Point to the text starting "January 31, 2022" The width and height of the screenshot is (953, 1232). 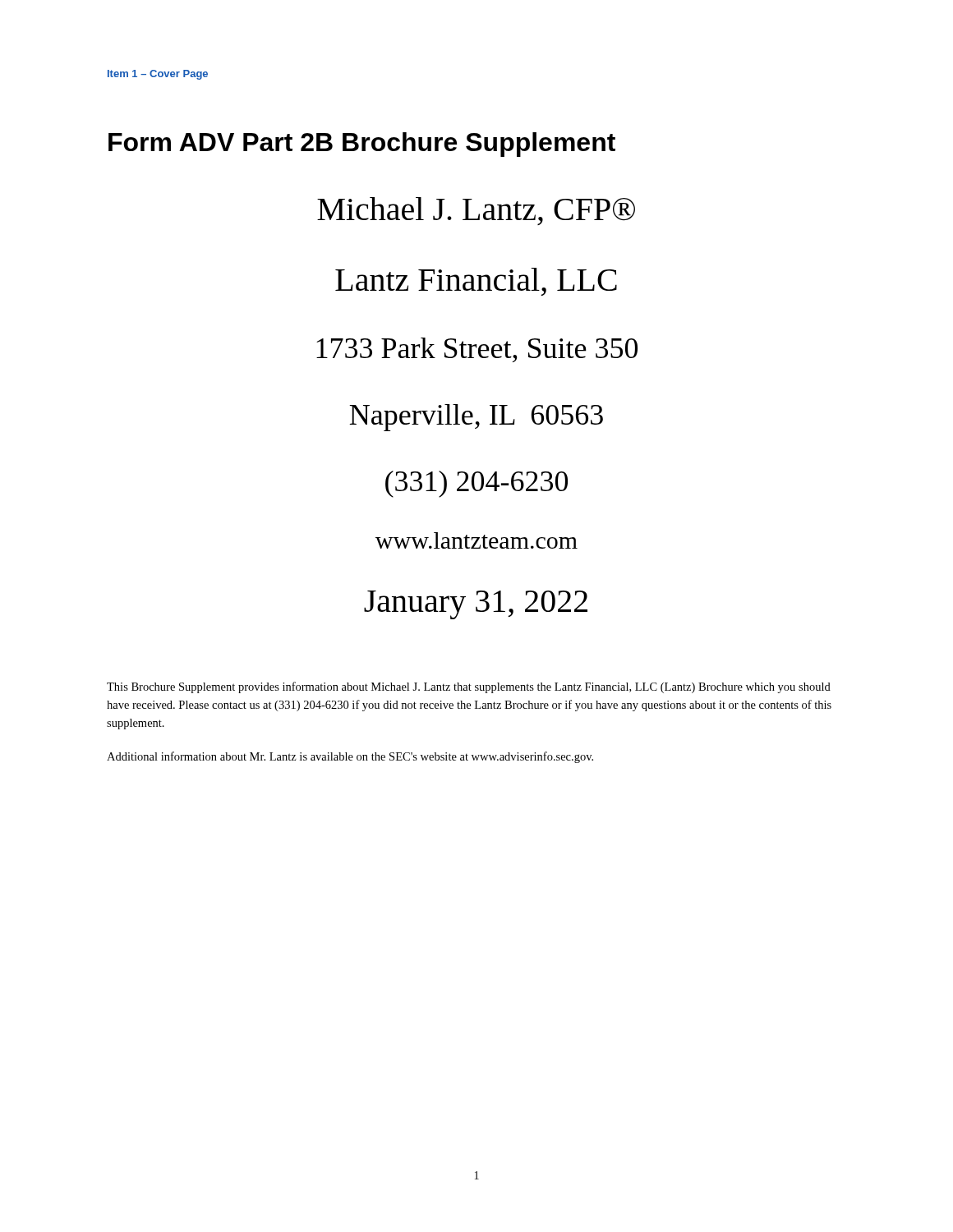click(476, 601)
